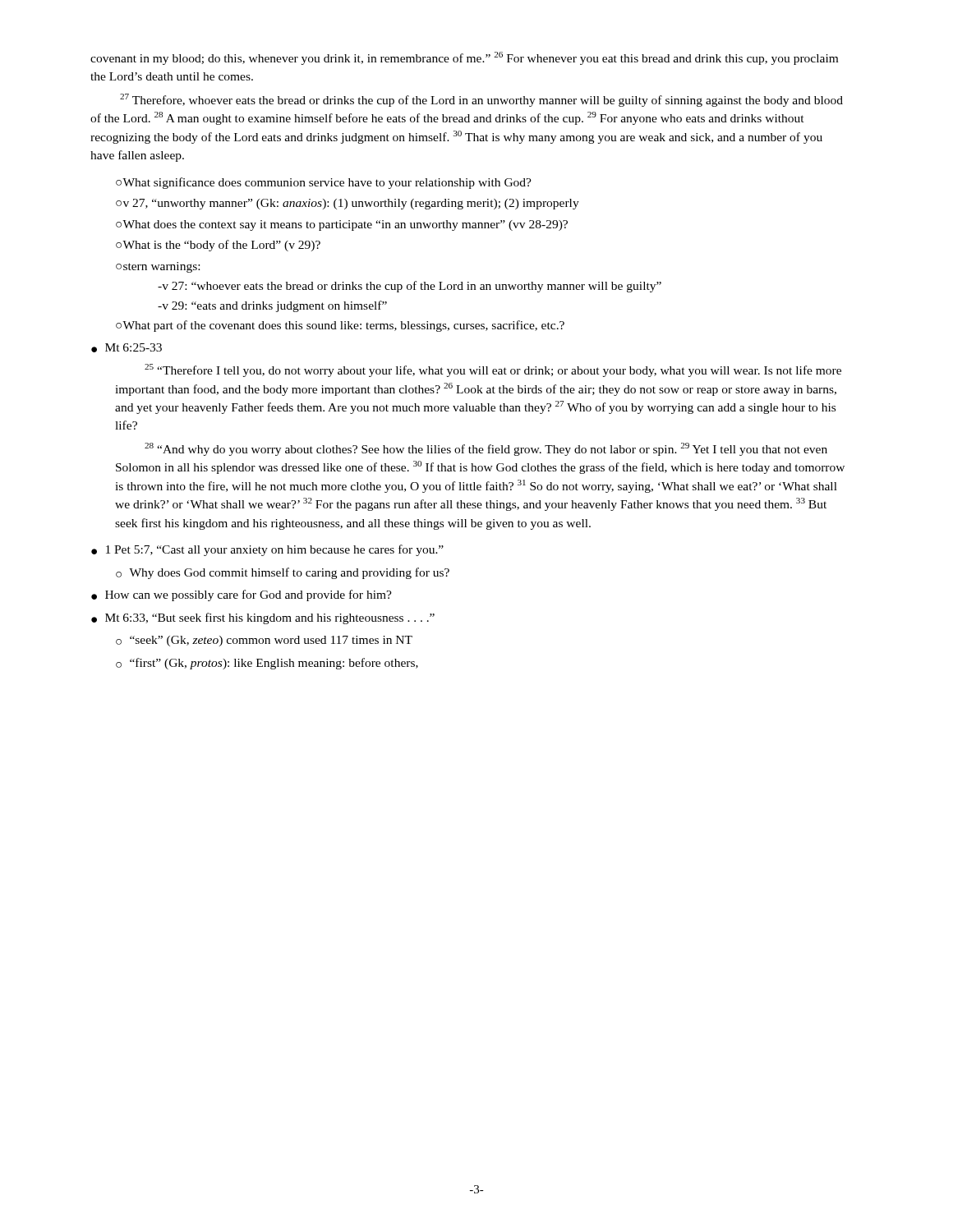Click on the block starting "○ What is"
Viewport: 953px width, 1232px height.
(x=218, y=245)
